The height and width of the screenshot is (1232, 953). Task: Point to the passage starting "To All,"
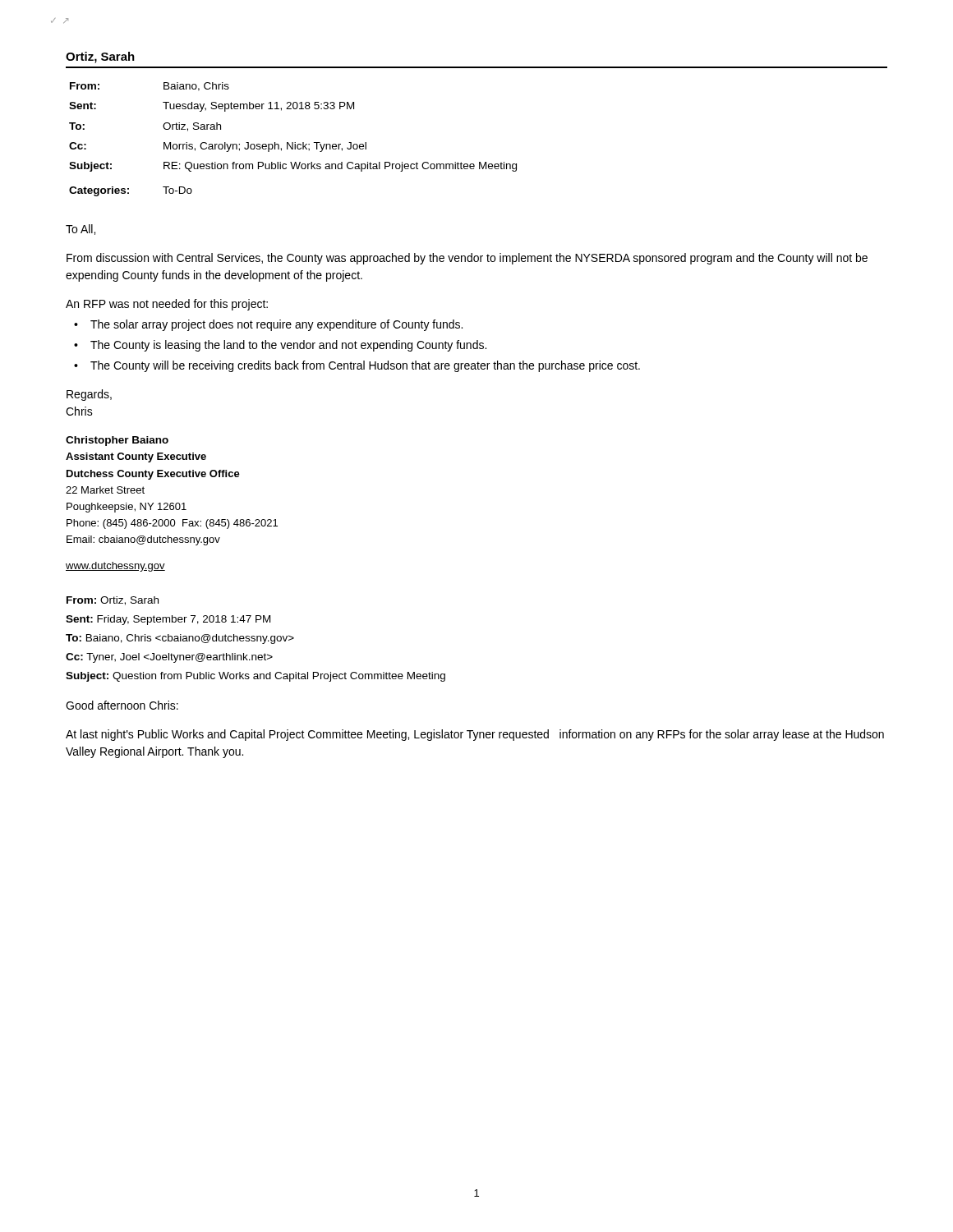[x=81, y=229]
